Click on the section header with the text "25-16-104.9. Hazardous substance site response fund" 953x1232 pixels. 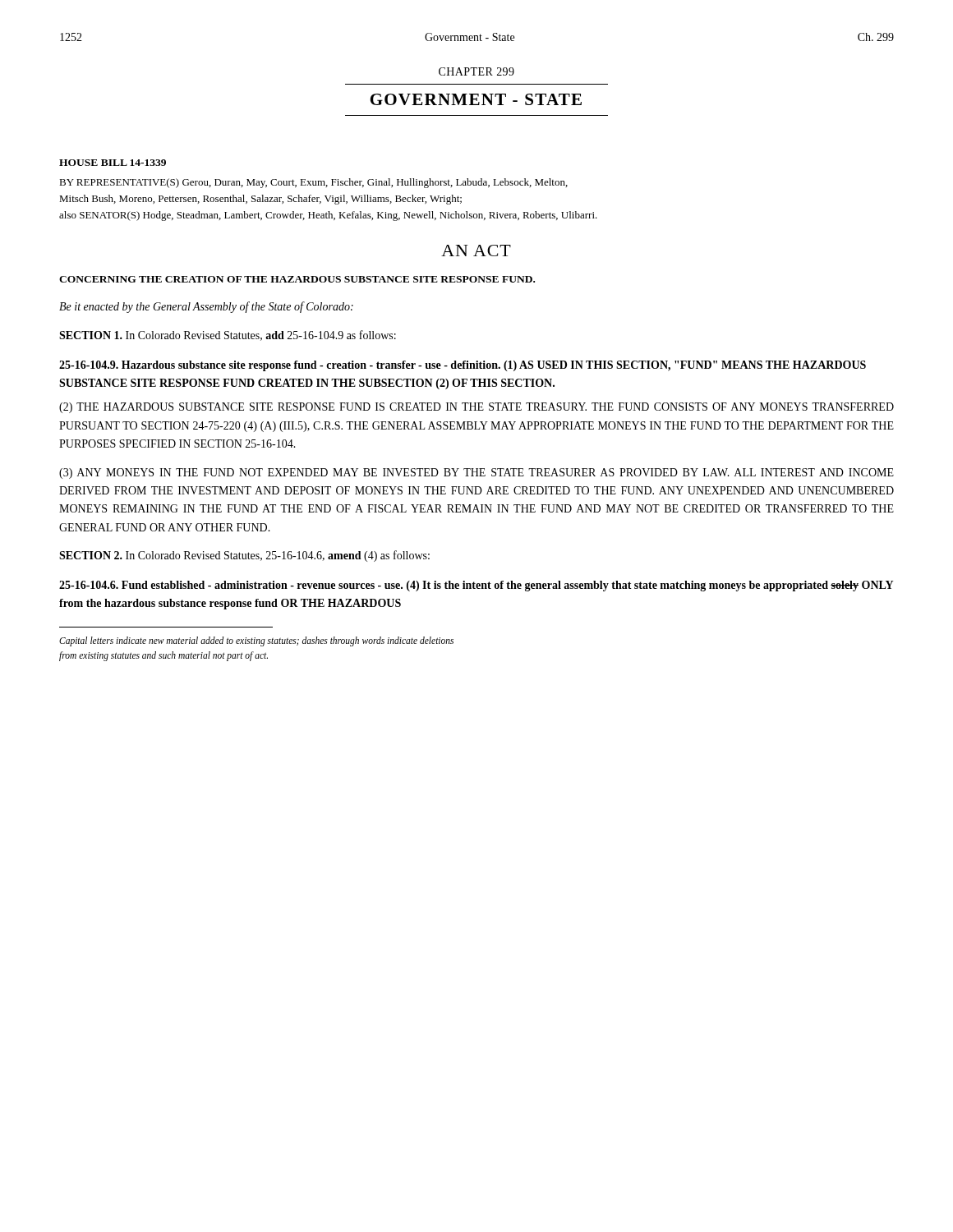[x=463, y=374]
